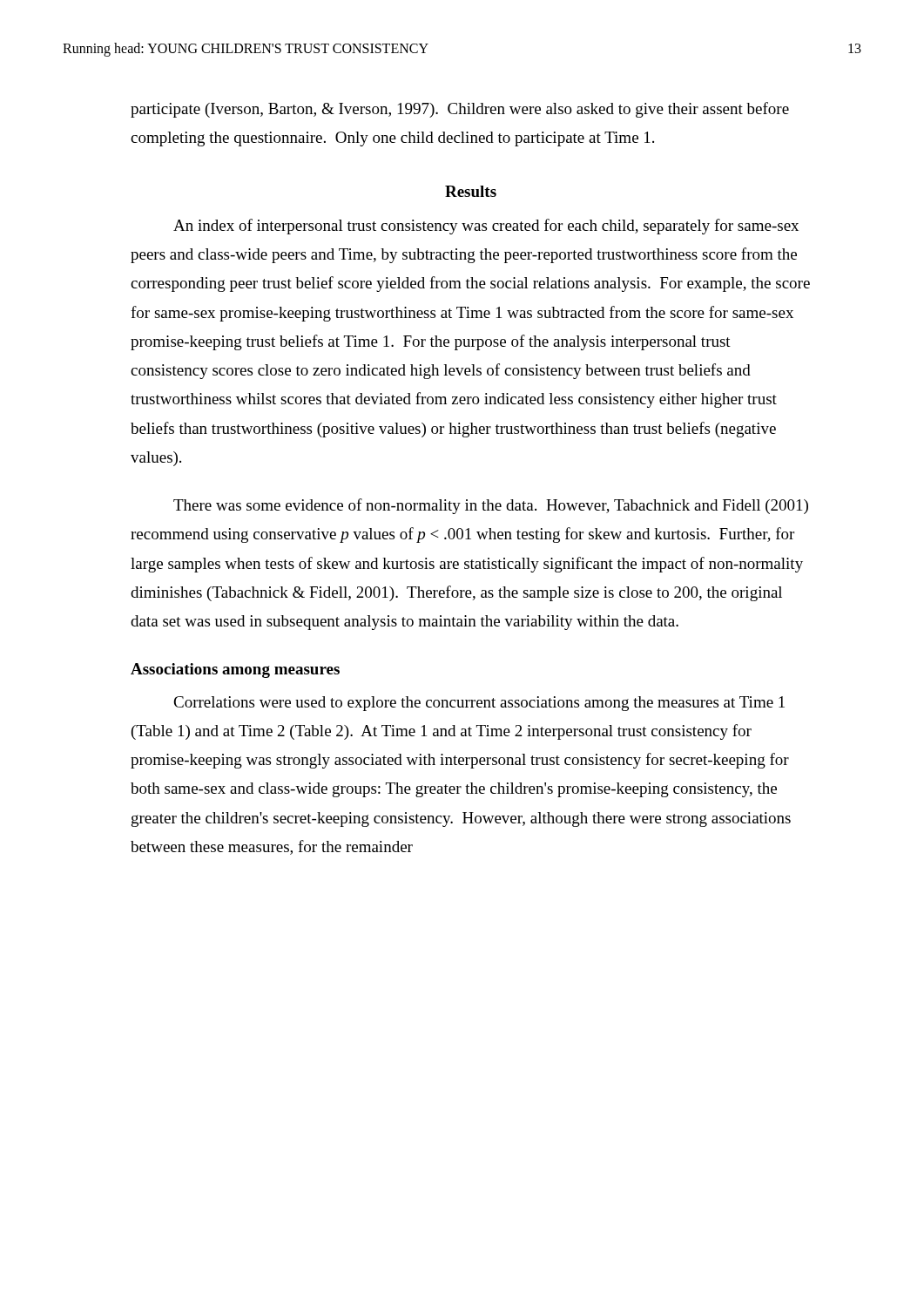This screenshot has height=1307, width=924.
Task: Locate the block of text that opens with "Correlations were used to explore"
Action: coord(461,774)
